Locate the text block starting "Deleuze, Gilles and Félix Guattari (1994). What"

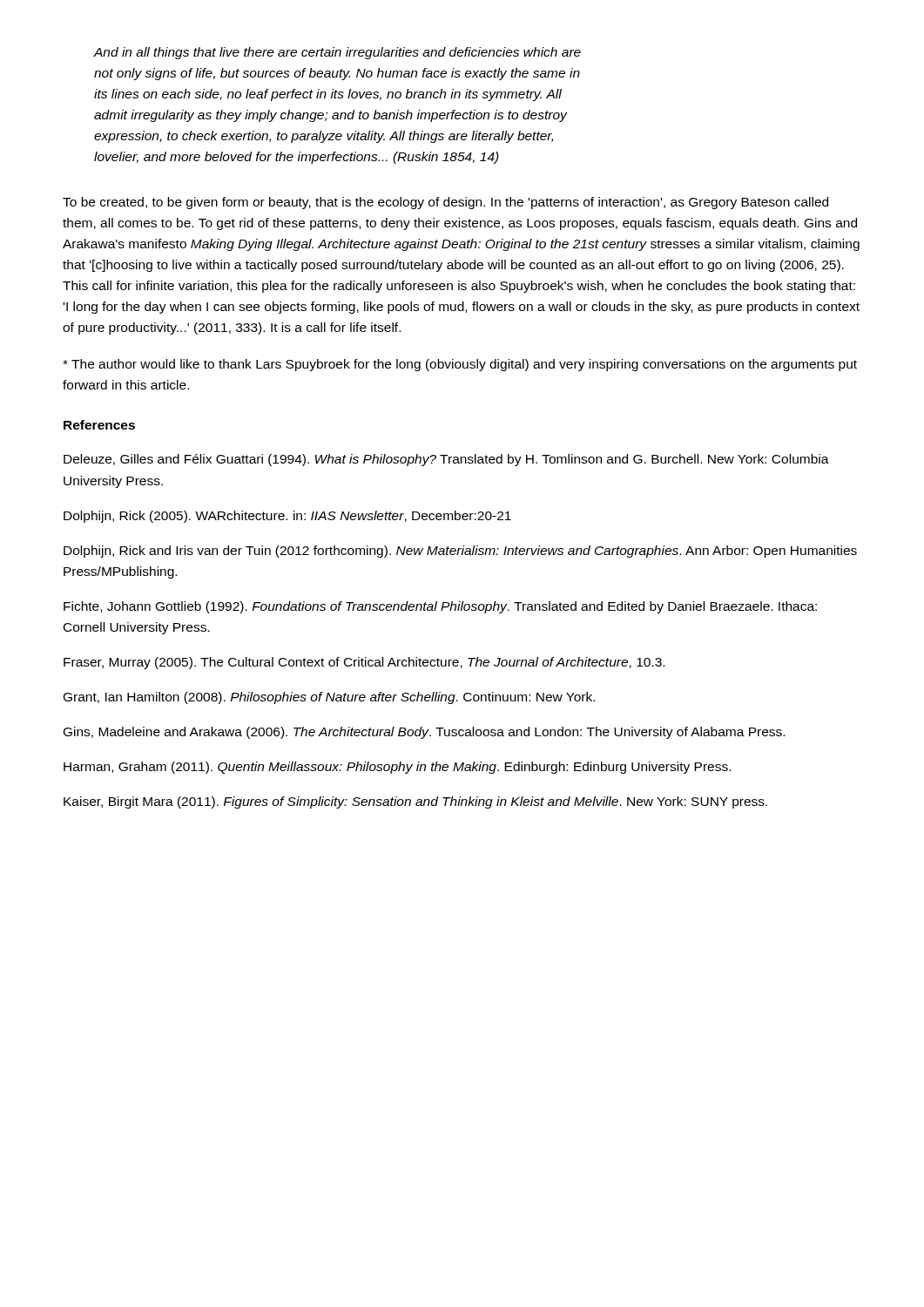click(446, 470)
